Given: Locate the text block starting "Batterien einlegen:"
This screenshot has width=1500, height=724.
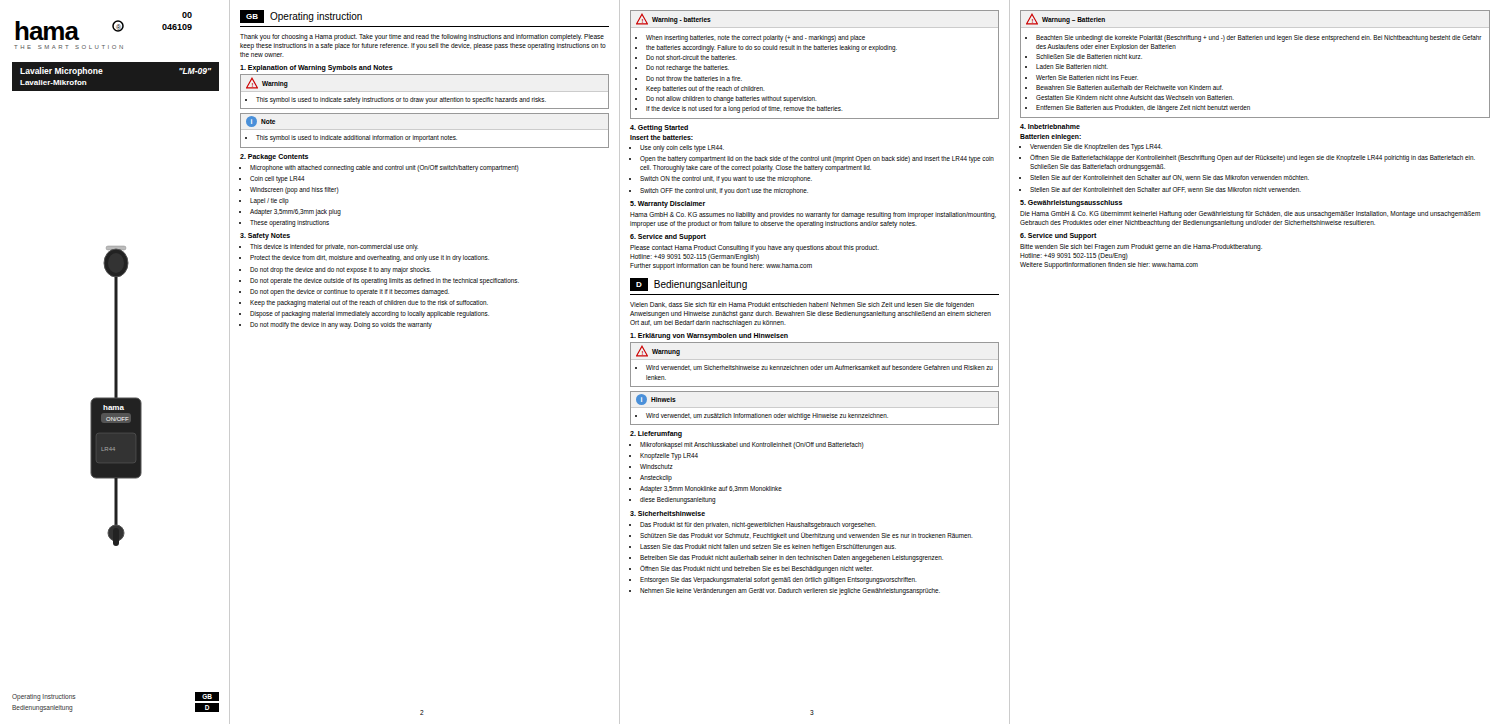Looking at the screenshot, I should point(1051,137).
